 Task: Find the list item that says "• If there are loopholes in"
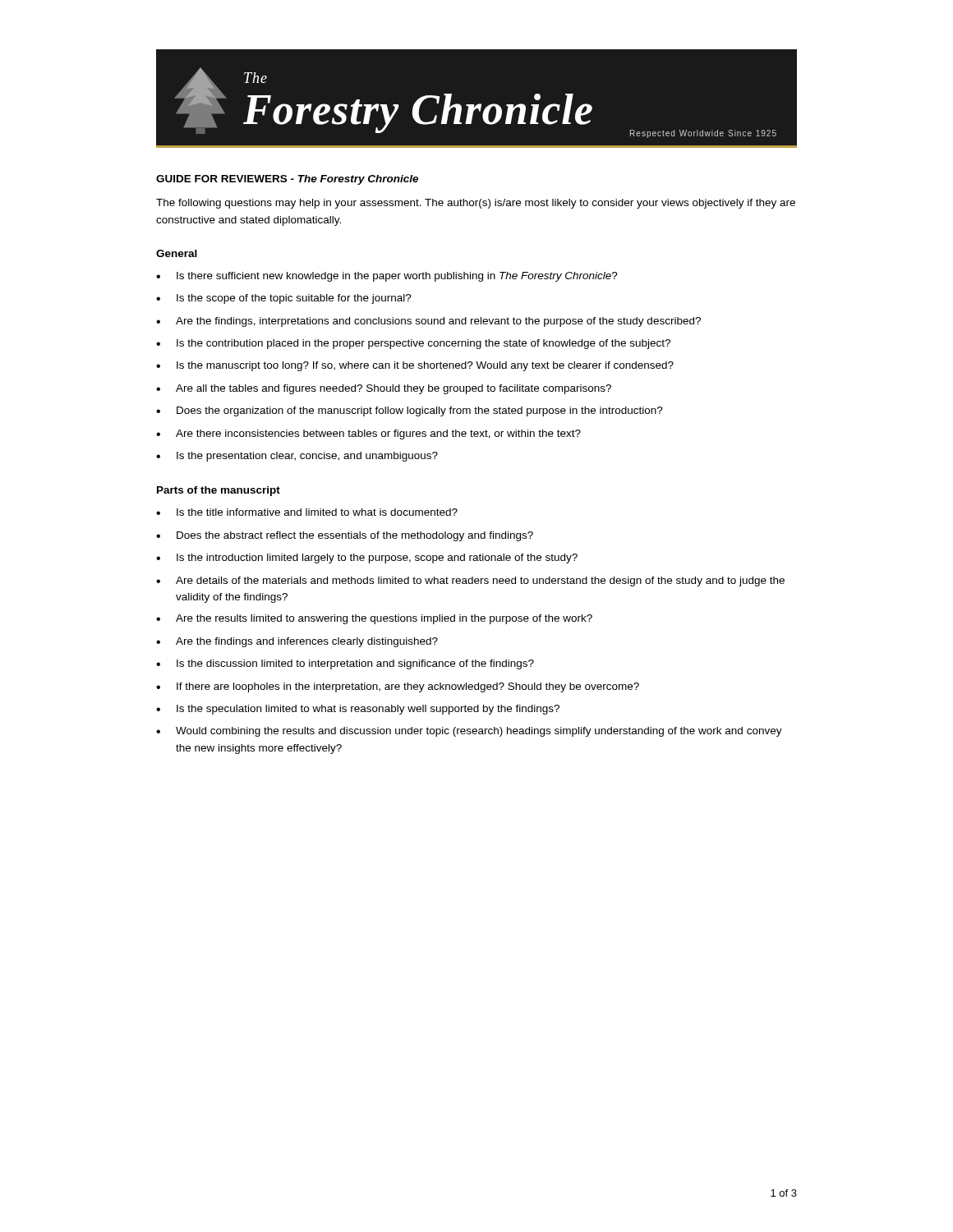(476, 687)
